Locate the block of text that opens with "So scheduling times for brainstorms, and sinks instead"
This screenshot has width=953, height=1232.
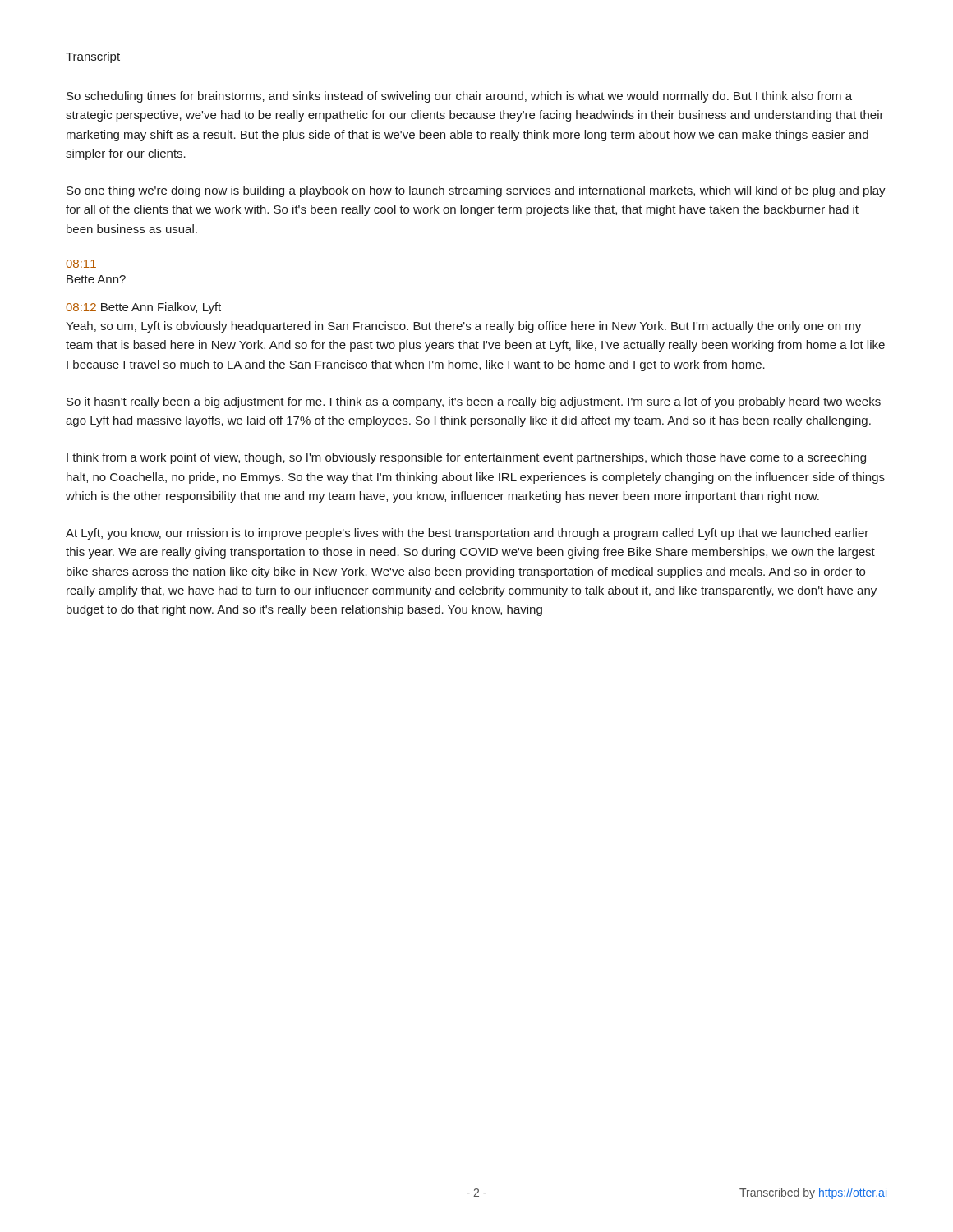pos(475,124)
